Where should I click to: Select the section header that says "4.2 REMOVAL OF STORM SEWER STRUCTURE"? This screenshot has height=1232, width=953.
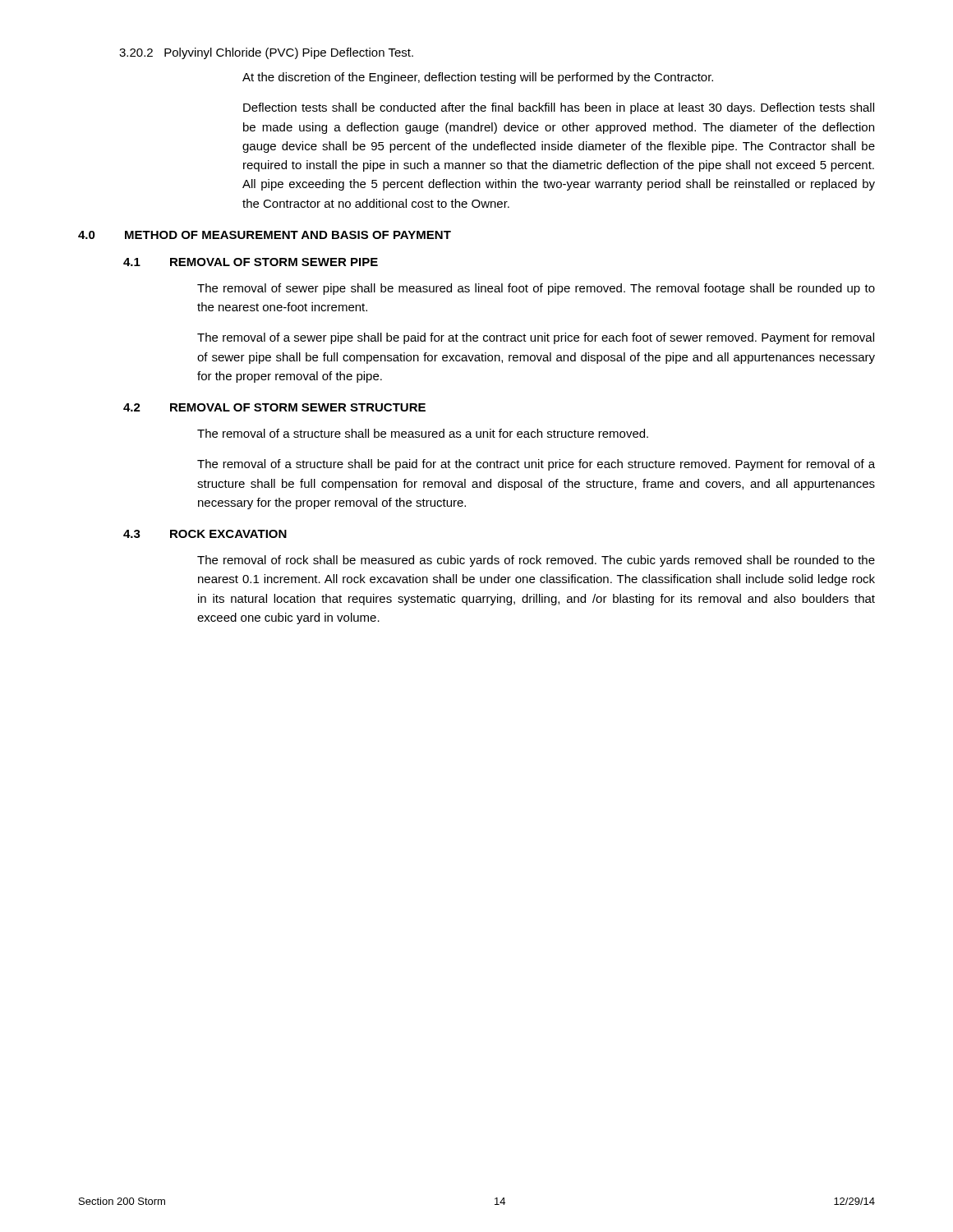click(x=275, y=407)
